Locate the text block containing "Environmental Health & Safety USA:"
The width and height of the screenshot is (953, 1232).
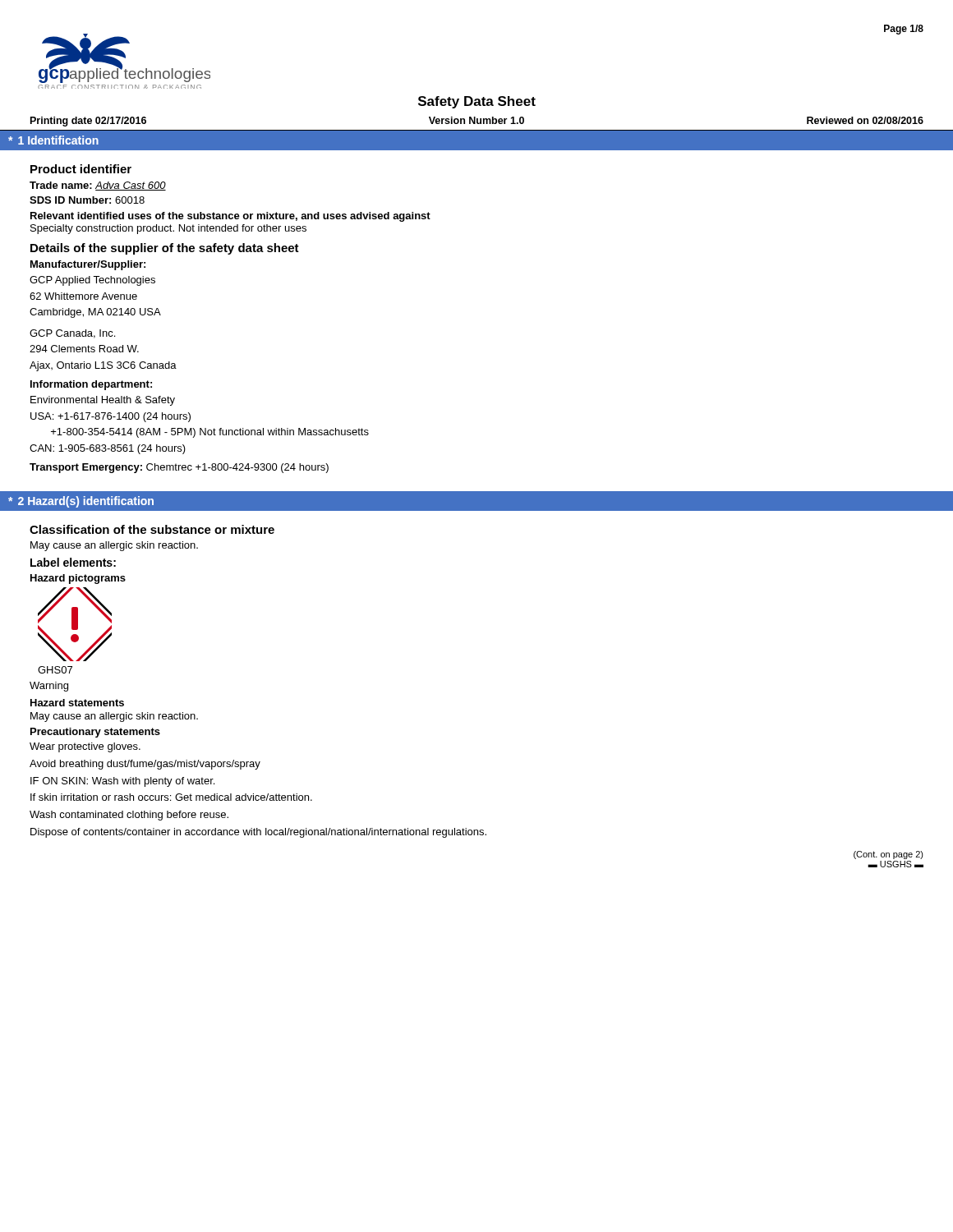(199, 424)
